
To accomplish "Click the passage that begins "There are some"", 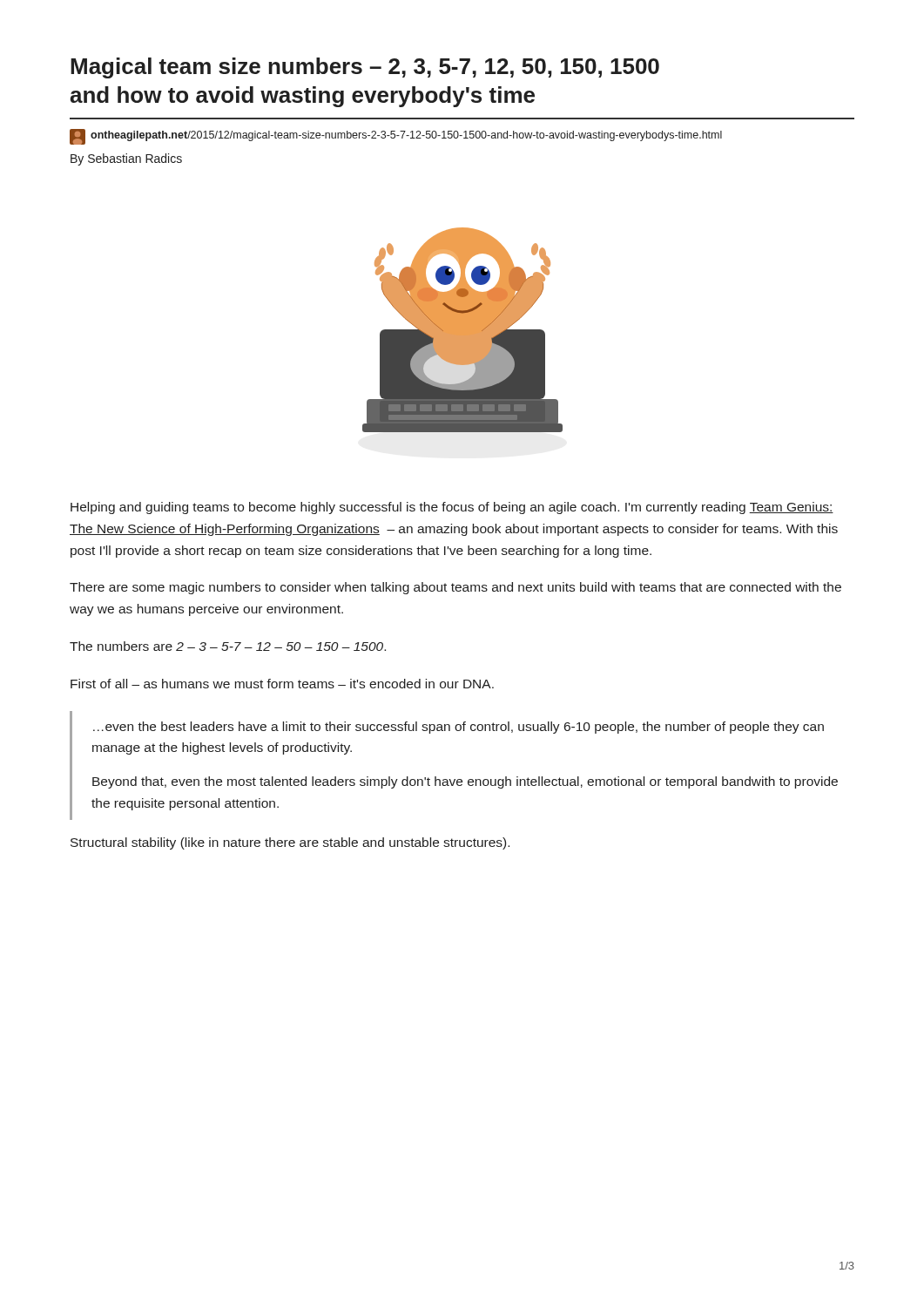I will pyautogui.click(x=456, y=598).
